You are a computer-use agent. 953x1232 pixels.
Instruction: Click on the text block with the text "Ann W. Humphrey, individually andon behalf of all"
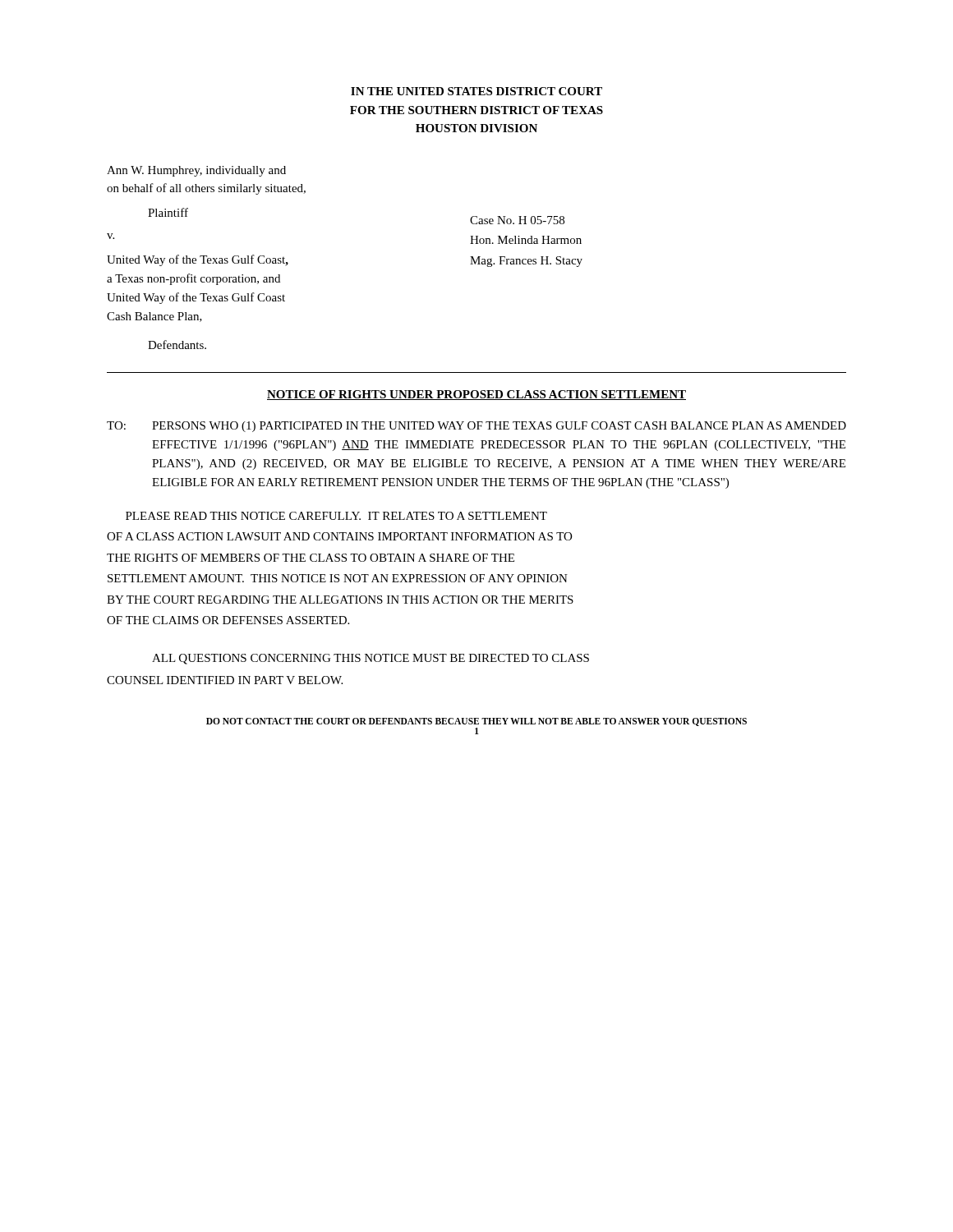476,256
